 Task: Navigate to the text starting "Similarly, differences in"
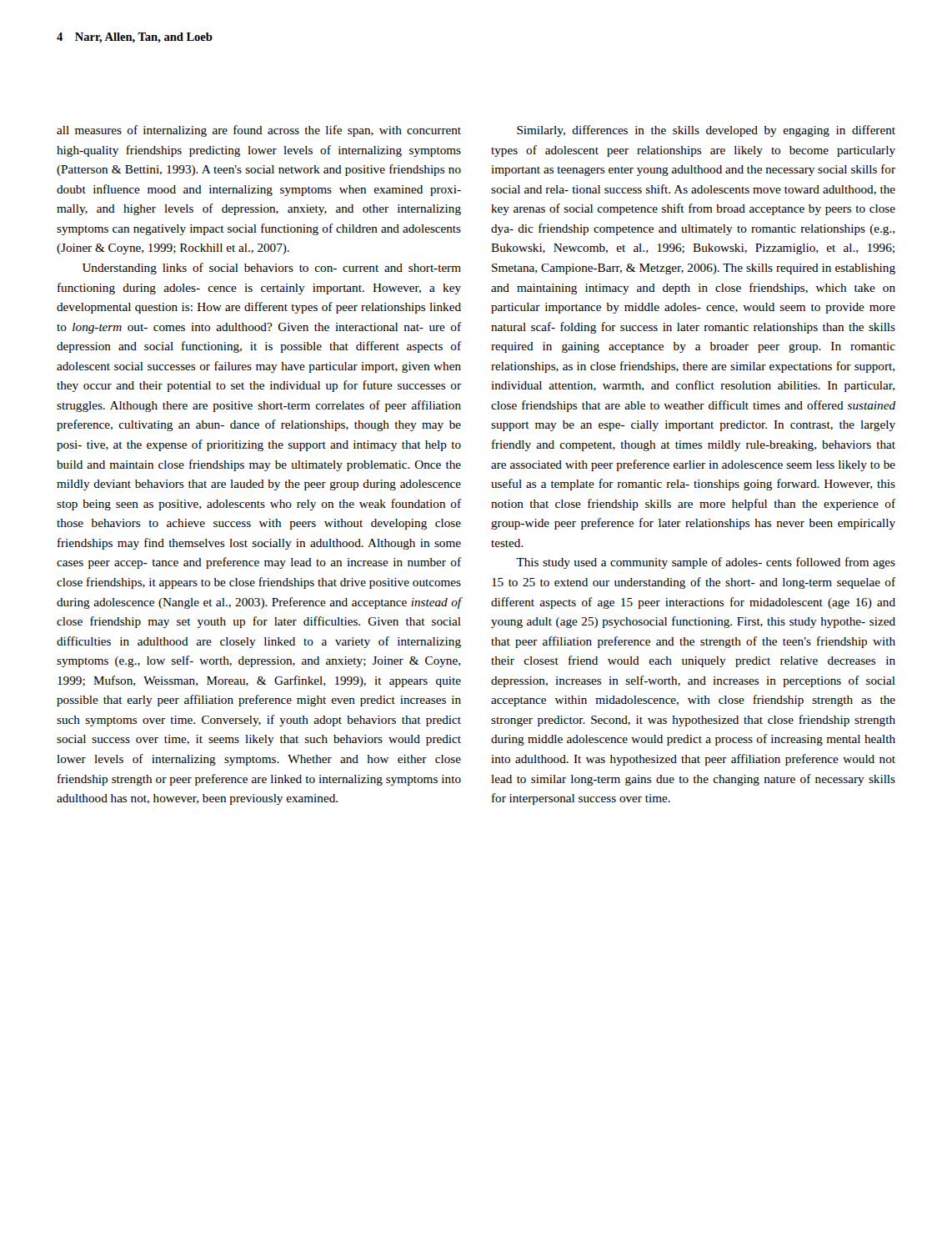[693, 464]
